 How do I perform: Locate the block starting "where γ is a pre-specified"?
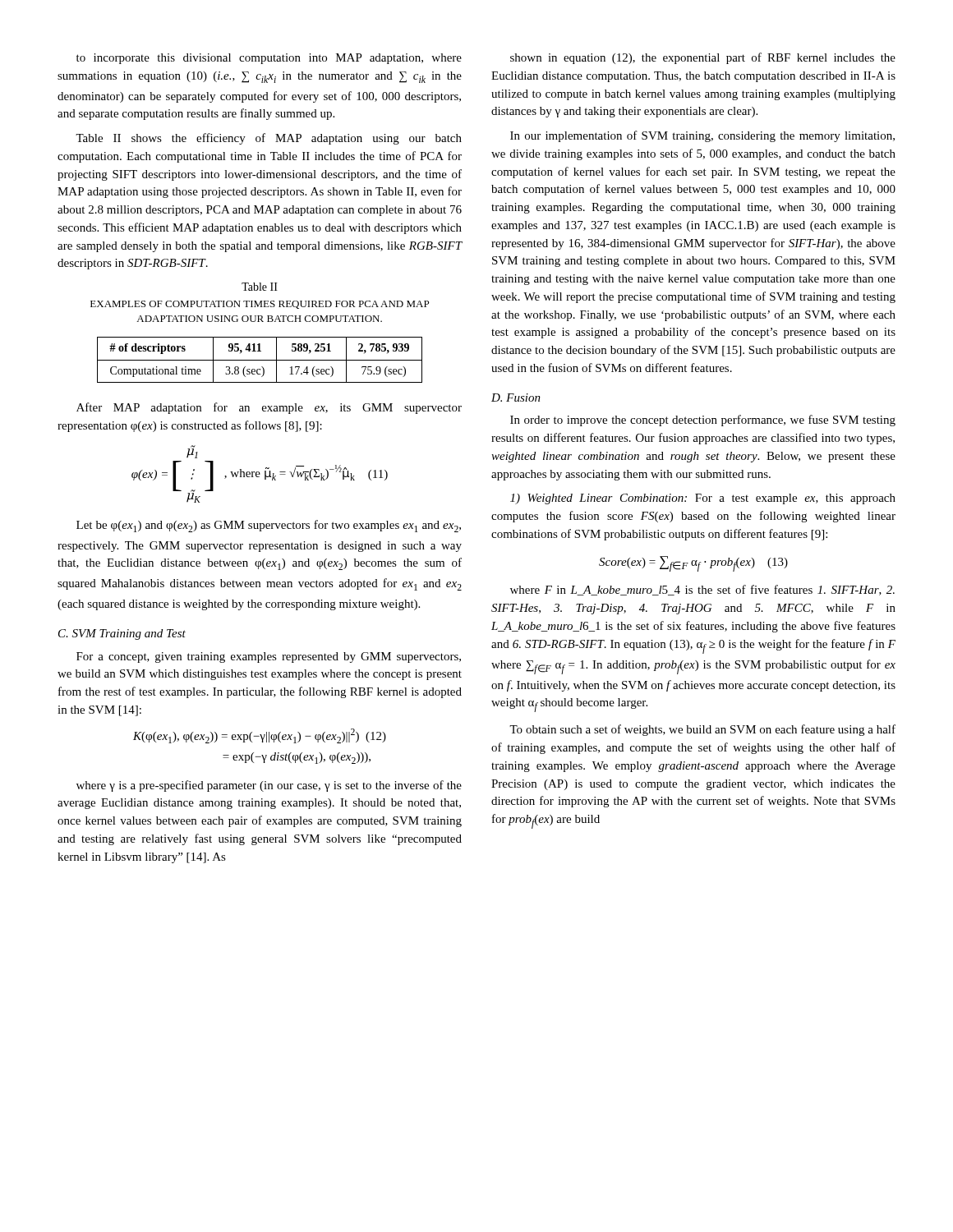pos(260,821)
